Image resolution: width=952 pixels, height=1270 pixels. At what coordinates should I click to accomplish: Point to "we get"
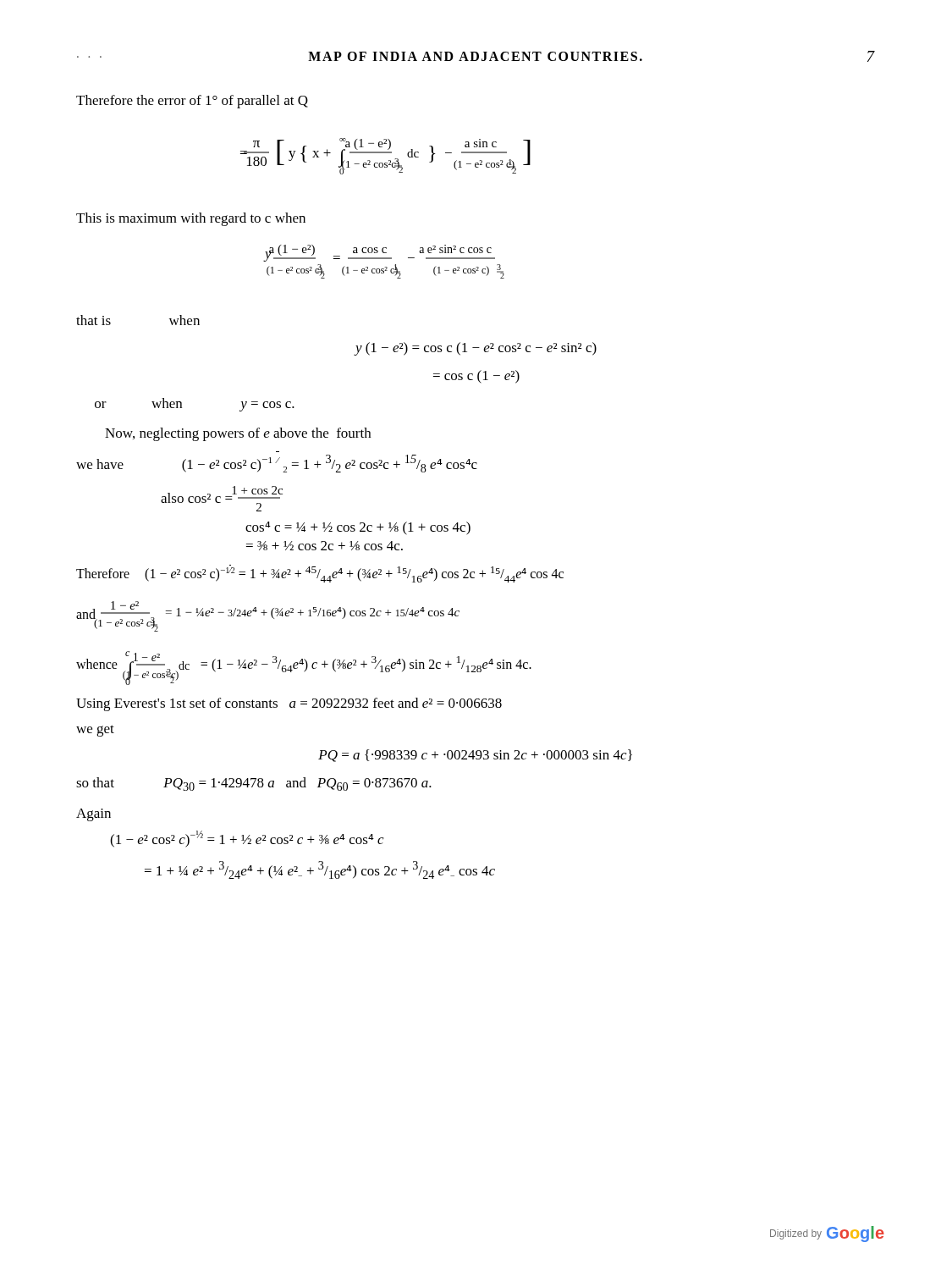[95, 729]
